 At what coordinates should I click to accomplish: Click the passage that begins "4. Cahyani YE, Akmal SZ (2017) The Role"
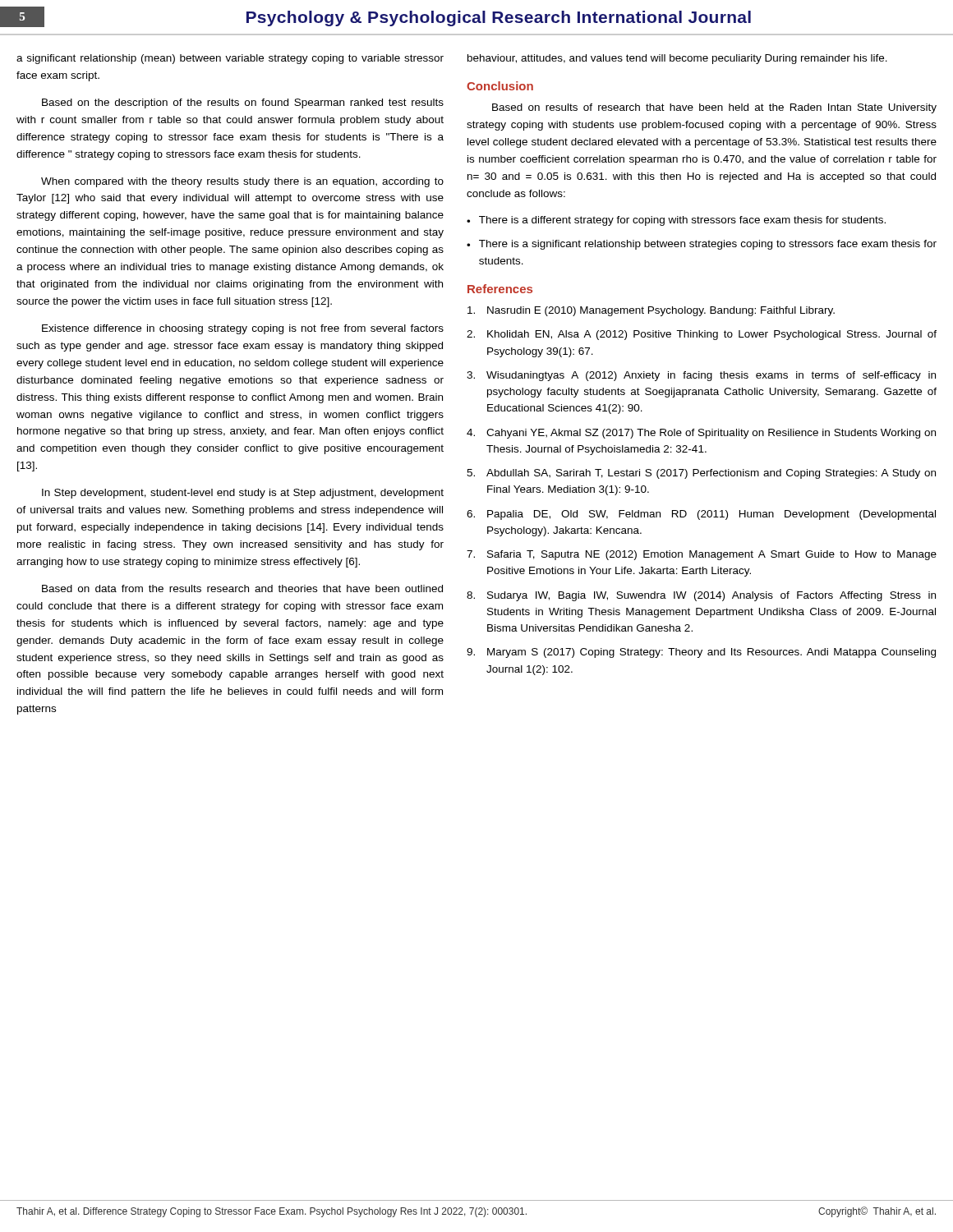coord(702,441)
